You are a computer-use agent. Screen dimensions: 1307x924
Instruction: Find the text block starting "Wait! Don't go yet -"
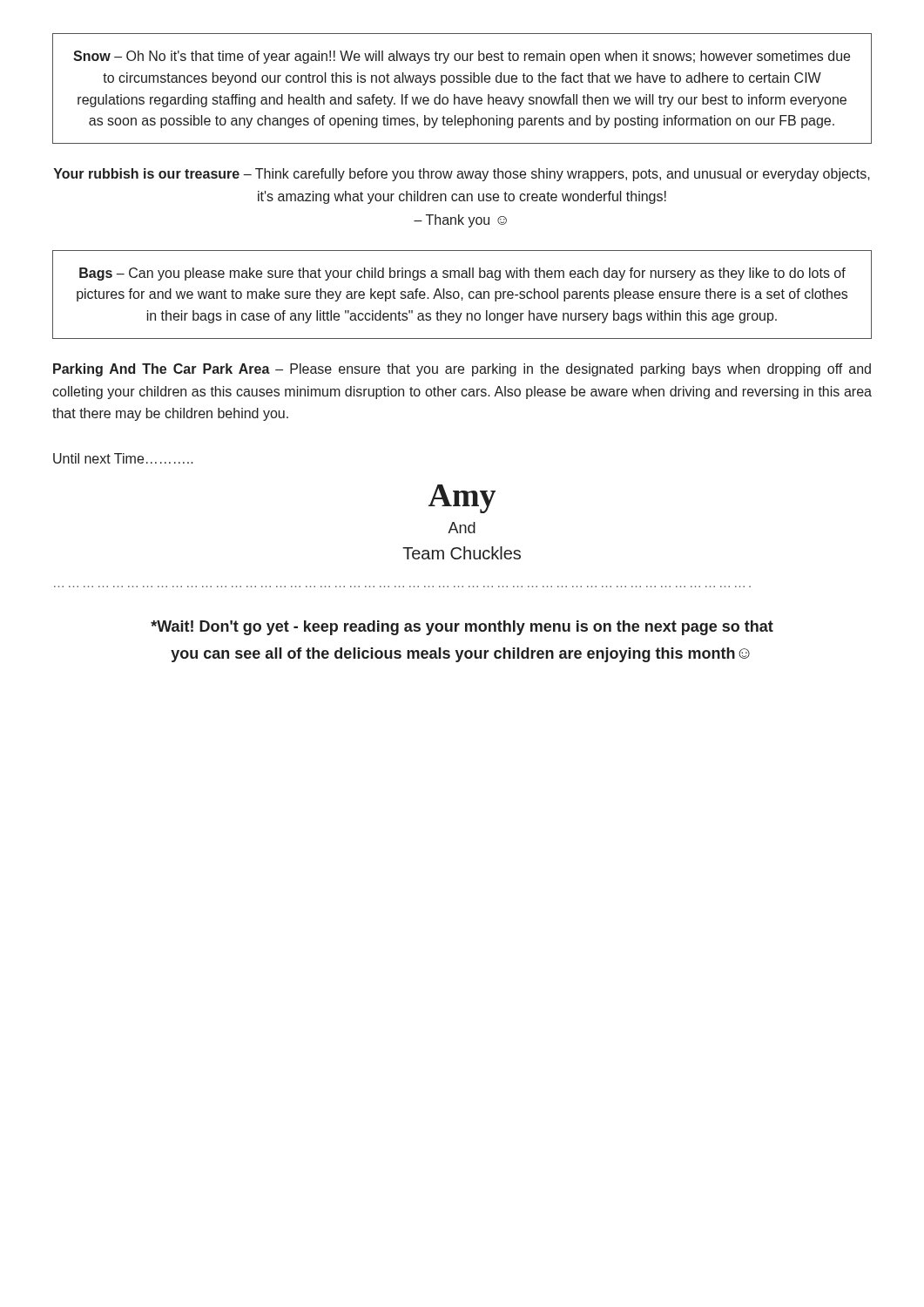click(x=462, y=640)
